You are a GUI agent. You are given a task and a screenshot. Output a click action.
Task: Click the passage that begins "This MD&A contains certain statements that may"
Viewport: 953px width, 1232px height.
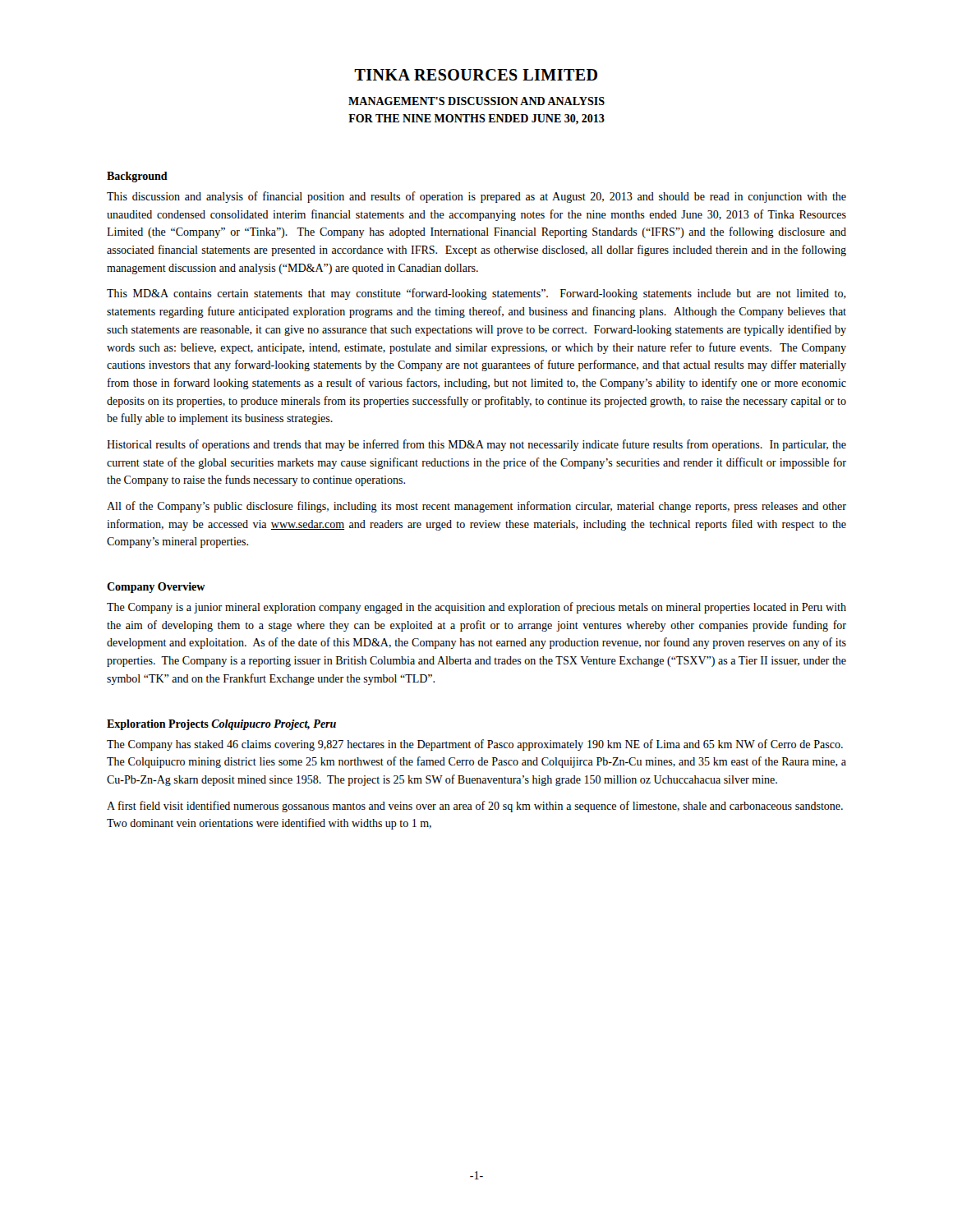tap(476, 357)
